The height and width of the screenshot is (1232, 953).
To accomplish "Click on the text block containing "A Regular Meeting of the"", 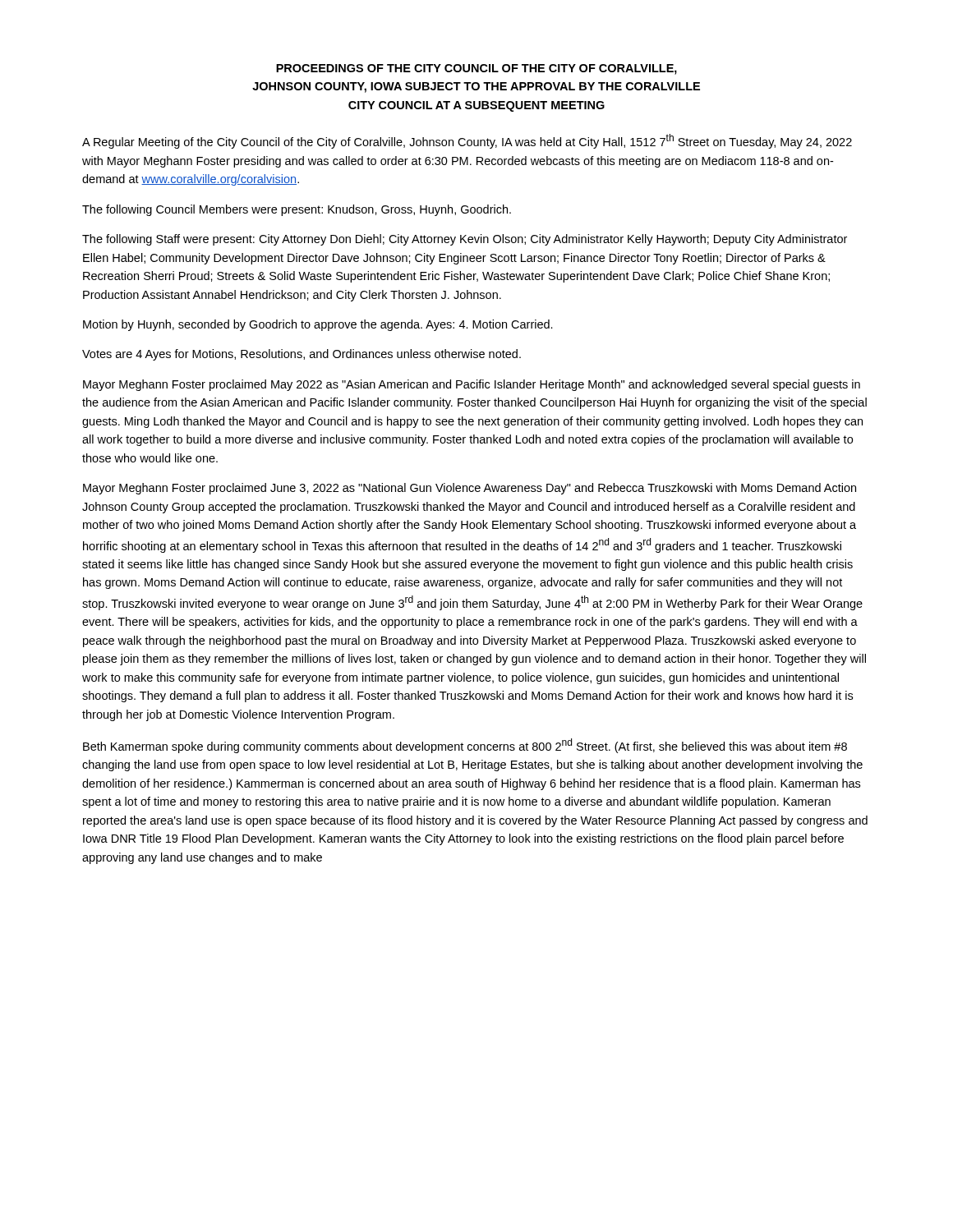I will [467, 159].
